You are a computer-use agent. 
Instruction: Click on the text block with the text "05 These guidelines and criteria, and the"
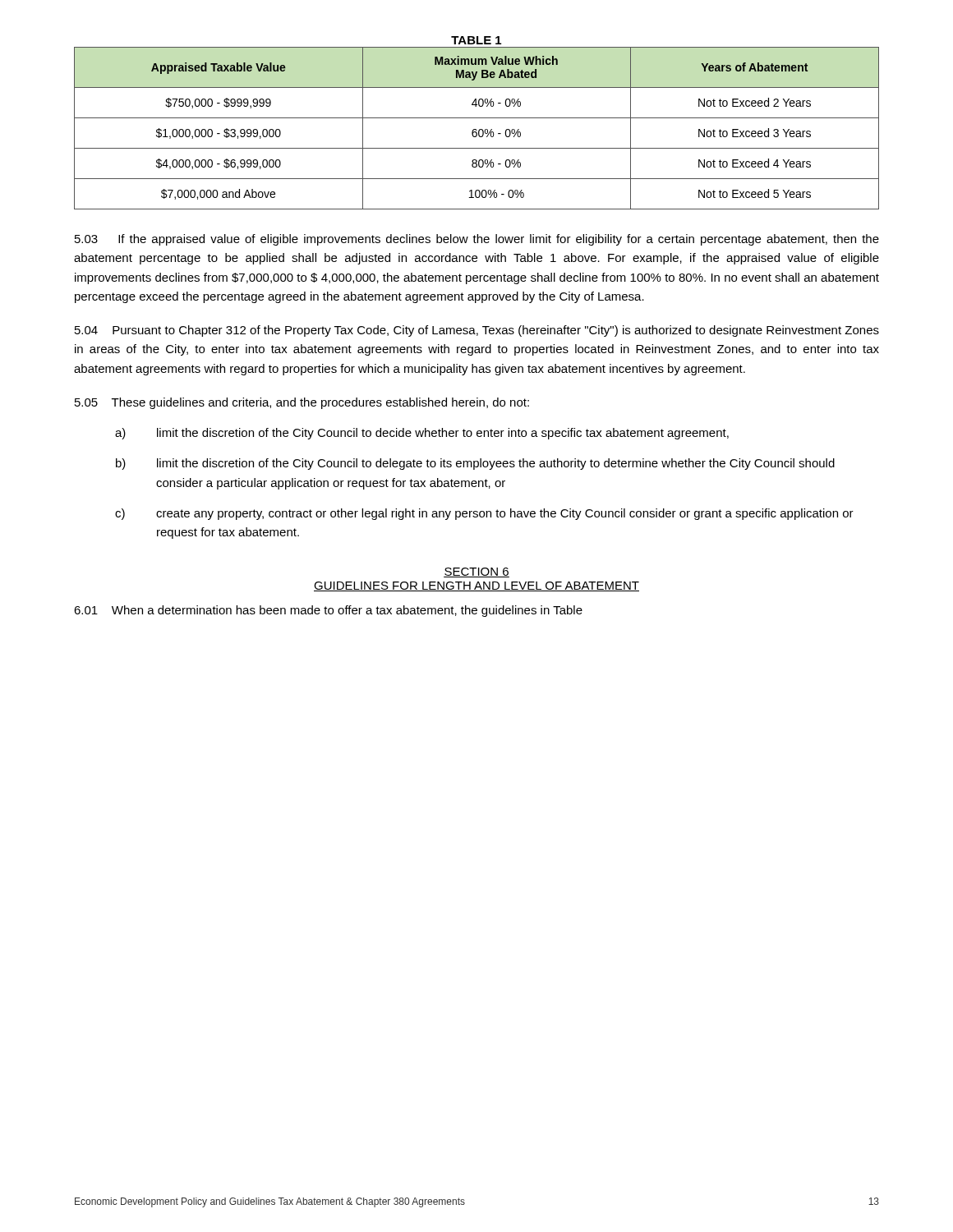tap(302, 402)
